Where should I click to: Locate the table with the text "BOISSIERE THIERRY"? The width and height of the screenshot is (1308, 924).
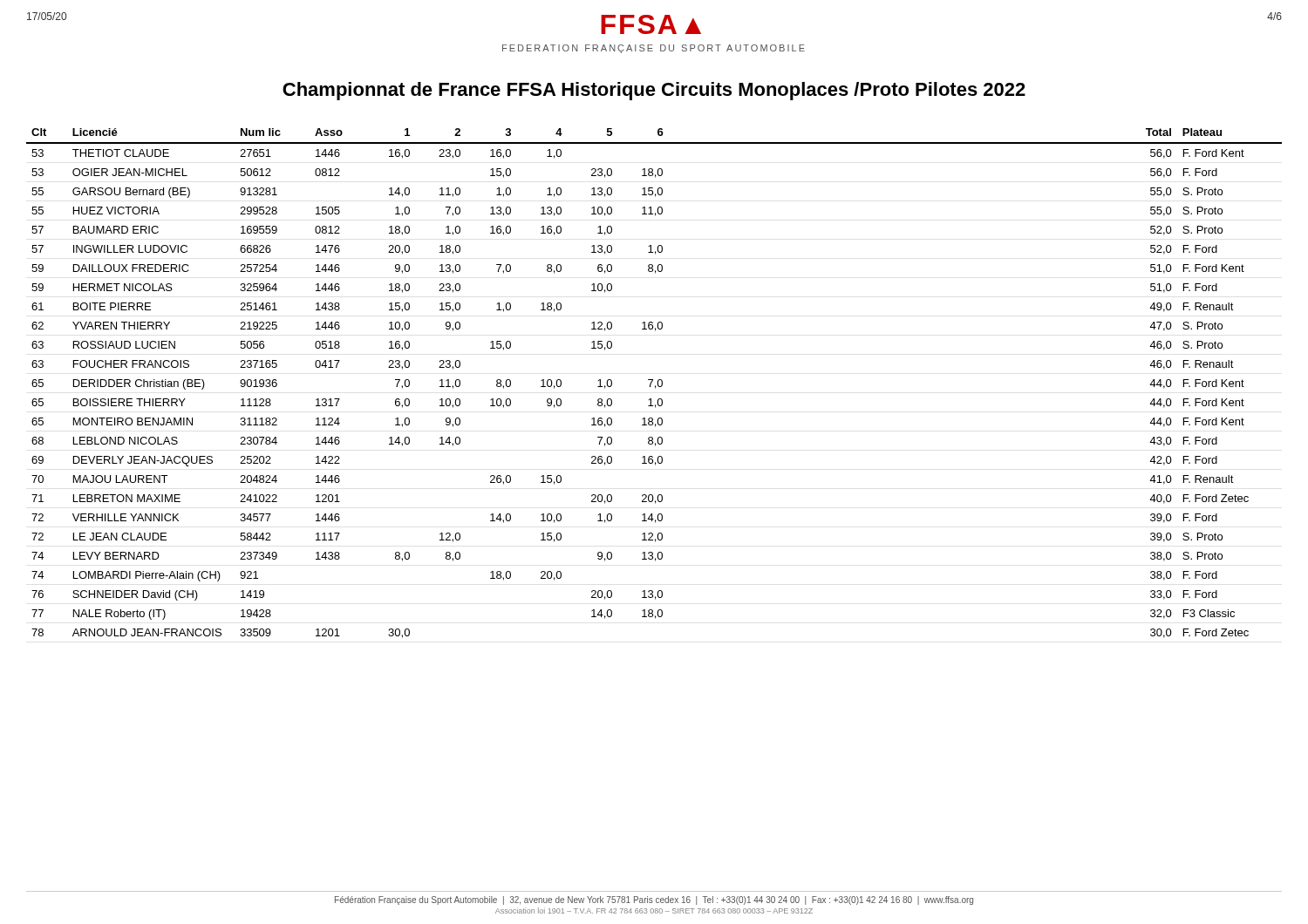point(654,382)
